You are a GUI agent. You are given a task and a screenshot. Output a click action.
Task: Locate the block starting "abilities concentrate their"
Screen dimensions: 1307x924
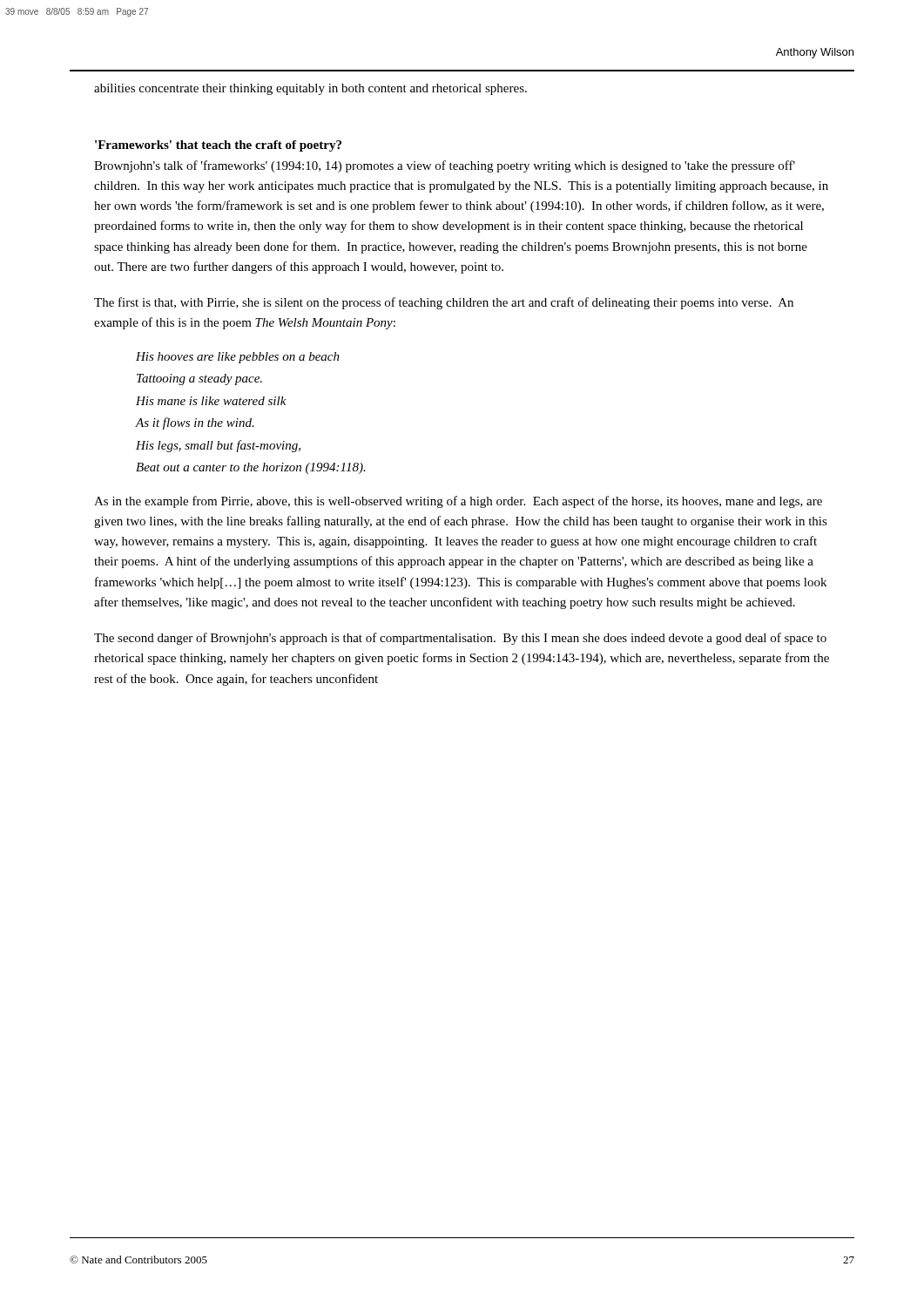click(x=311, y=88)
